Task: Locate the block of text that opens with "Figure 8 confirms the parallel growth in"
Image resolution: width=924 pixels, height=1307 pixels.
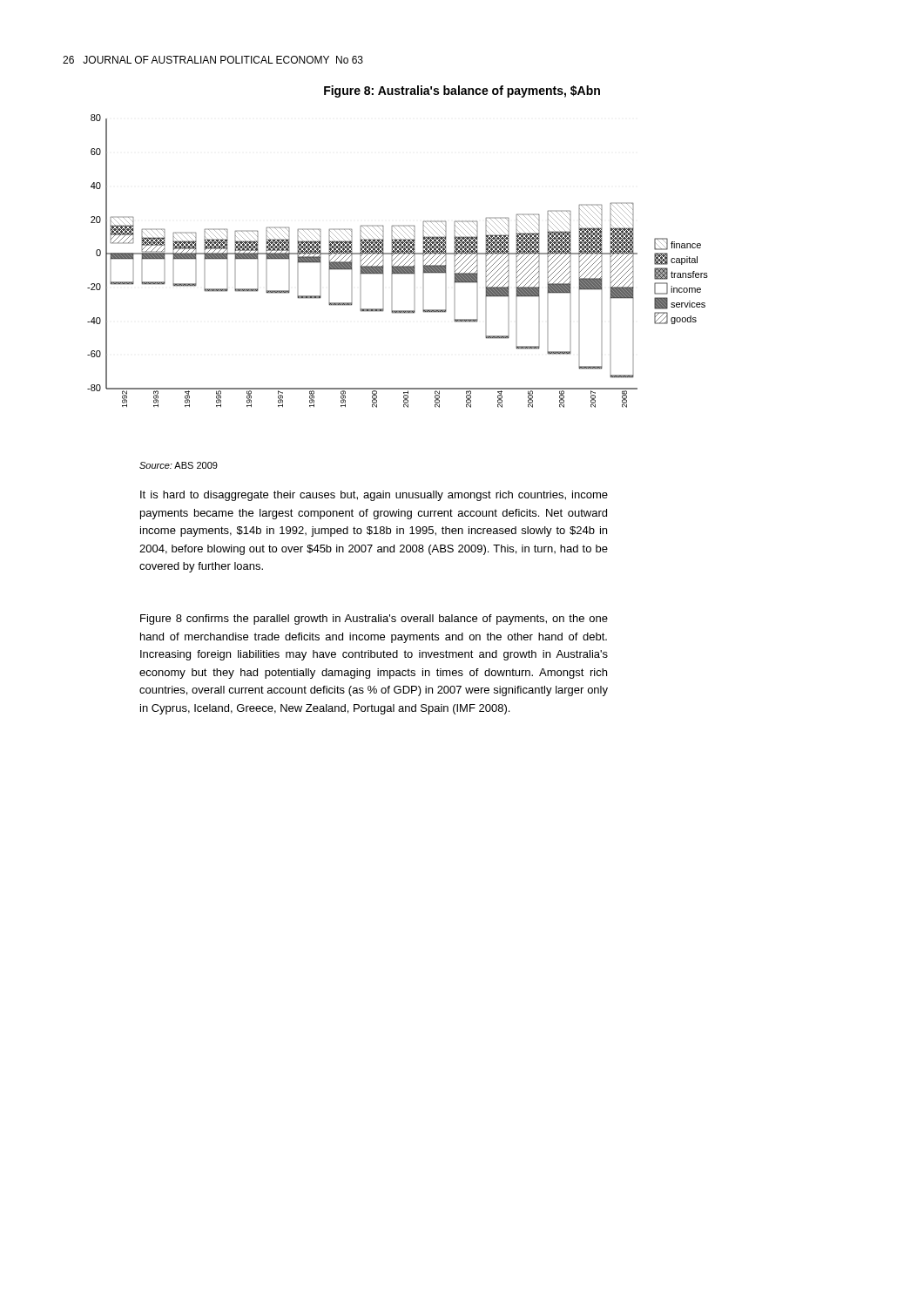Action: click(x=374, y=663)
